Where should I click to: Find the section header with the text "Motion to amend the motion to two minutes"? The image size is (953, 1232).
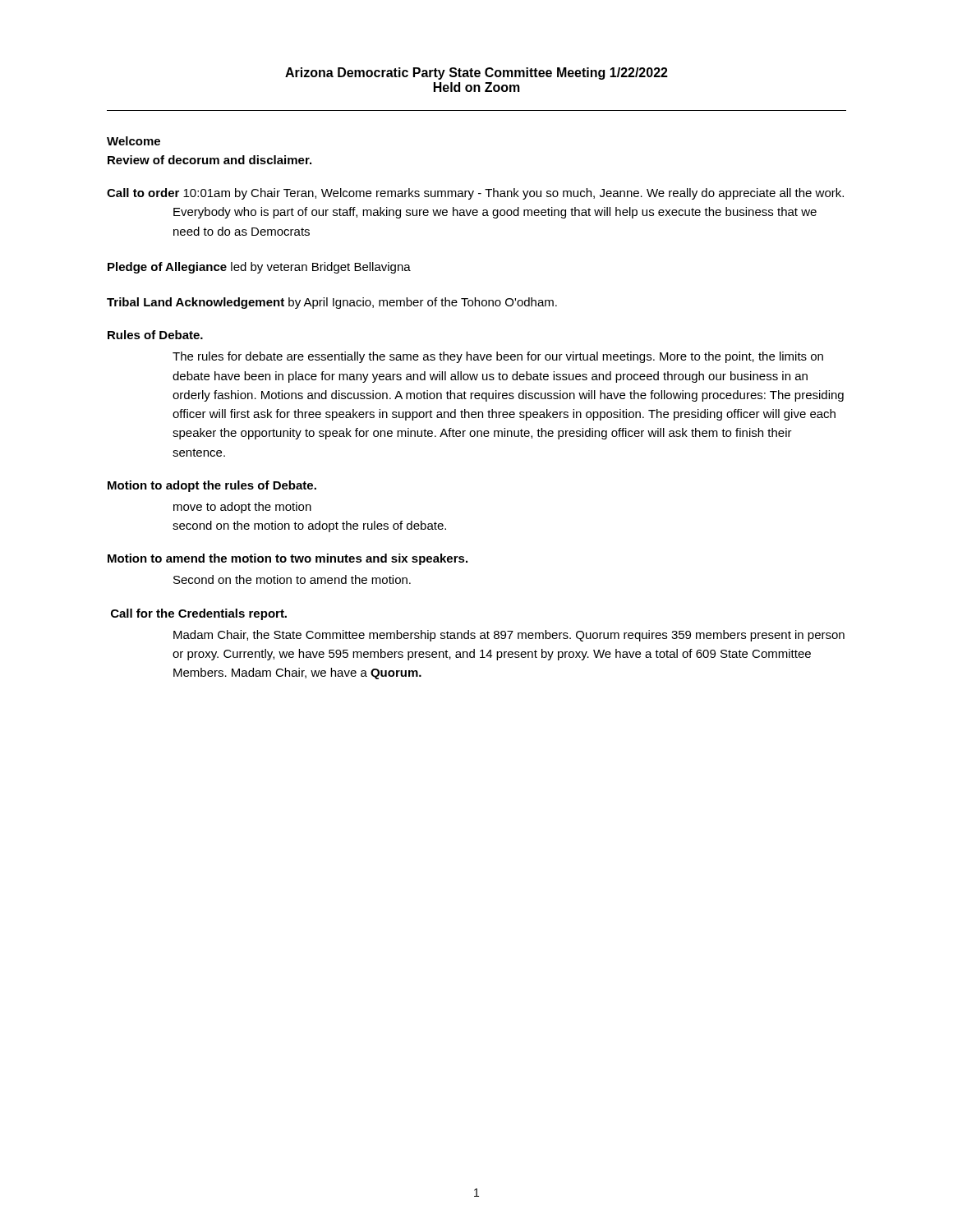(288, 558)
